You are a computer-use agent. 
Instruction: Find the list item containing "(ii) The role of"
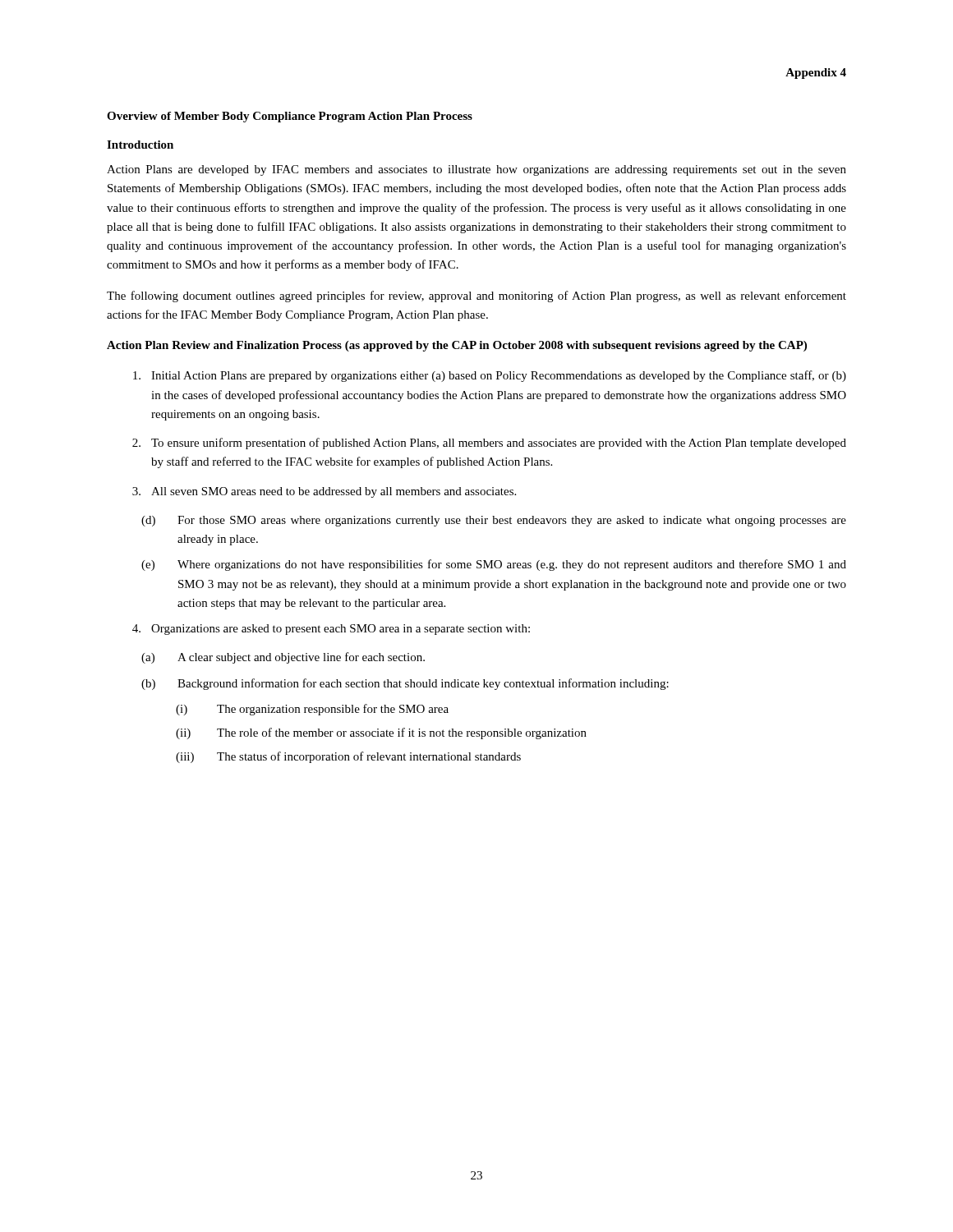511,733
